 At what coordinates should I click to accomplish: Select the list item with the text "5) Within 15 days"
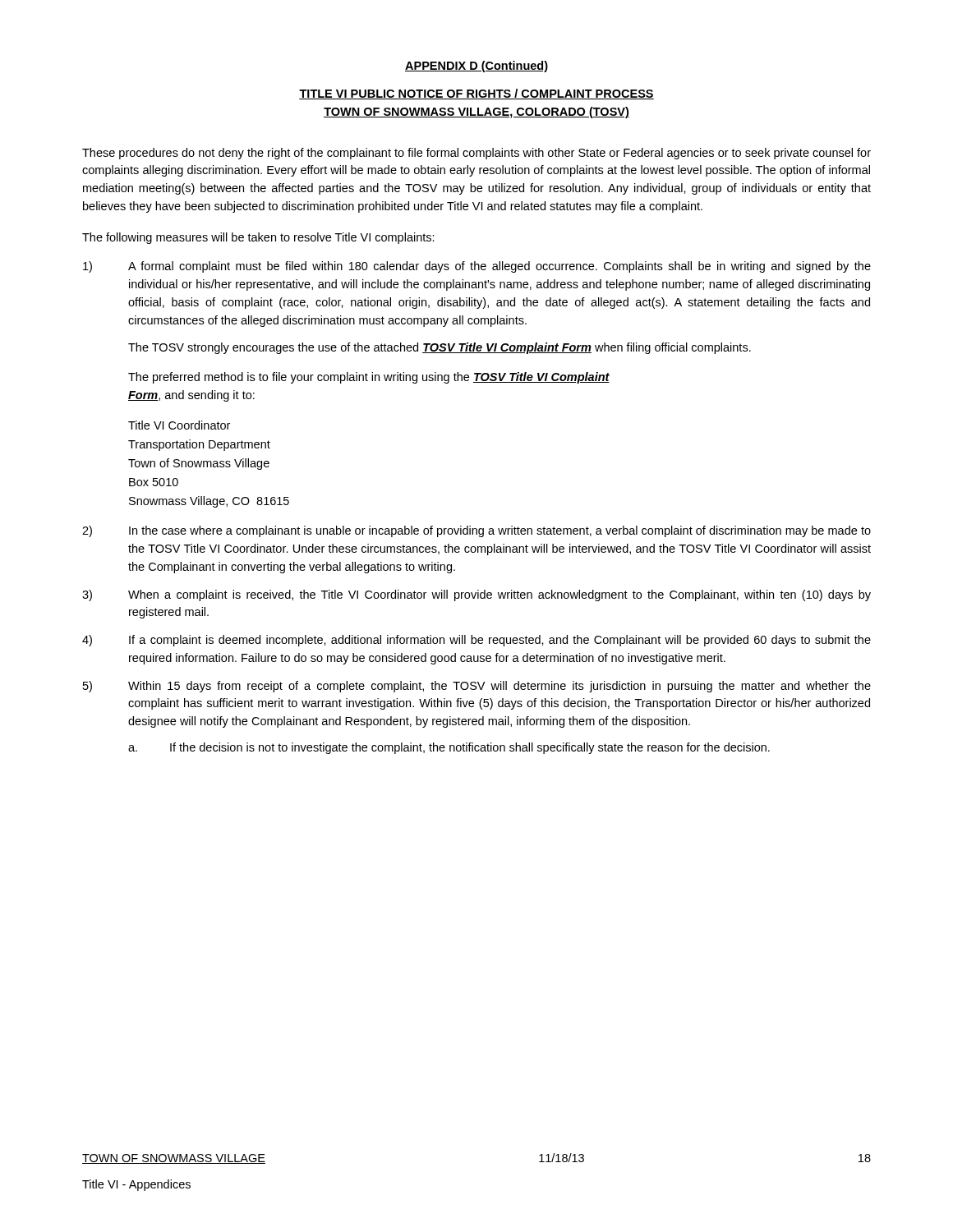pyautogui.click(x=476, y=717)
